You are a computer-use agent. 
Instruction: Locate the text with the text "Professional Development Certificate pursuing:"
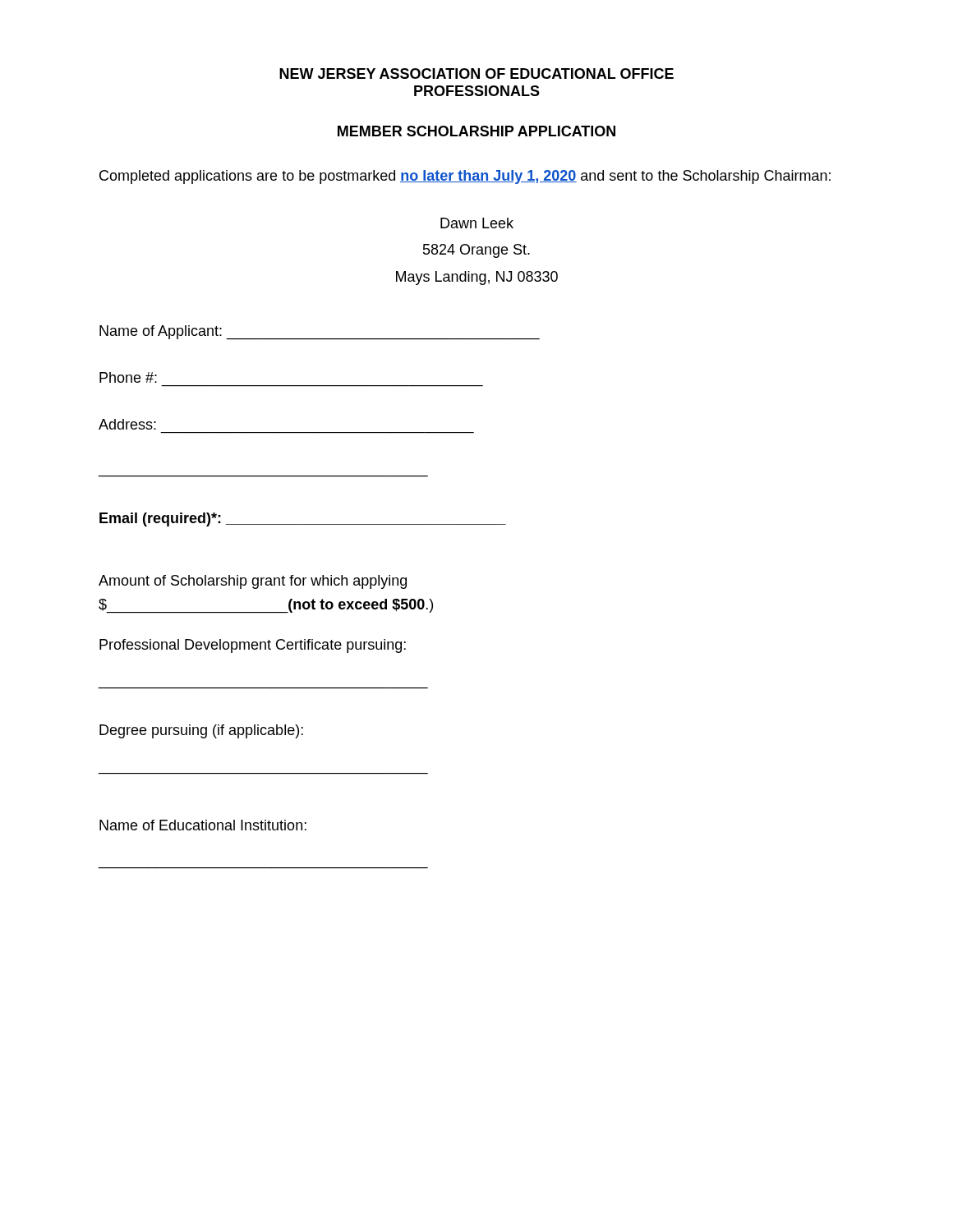pos(253,645)
